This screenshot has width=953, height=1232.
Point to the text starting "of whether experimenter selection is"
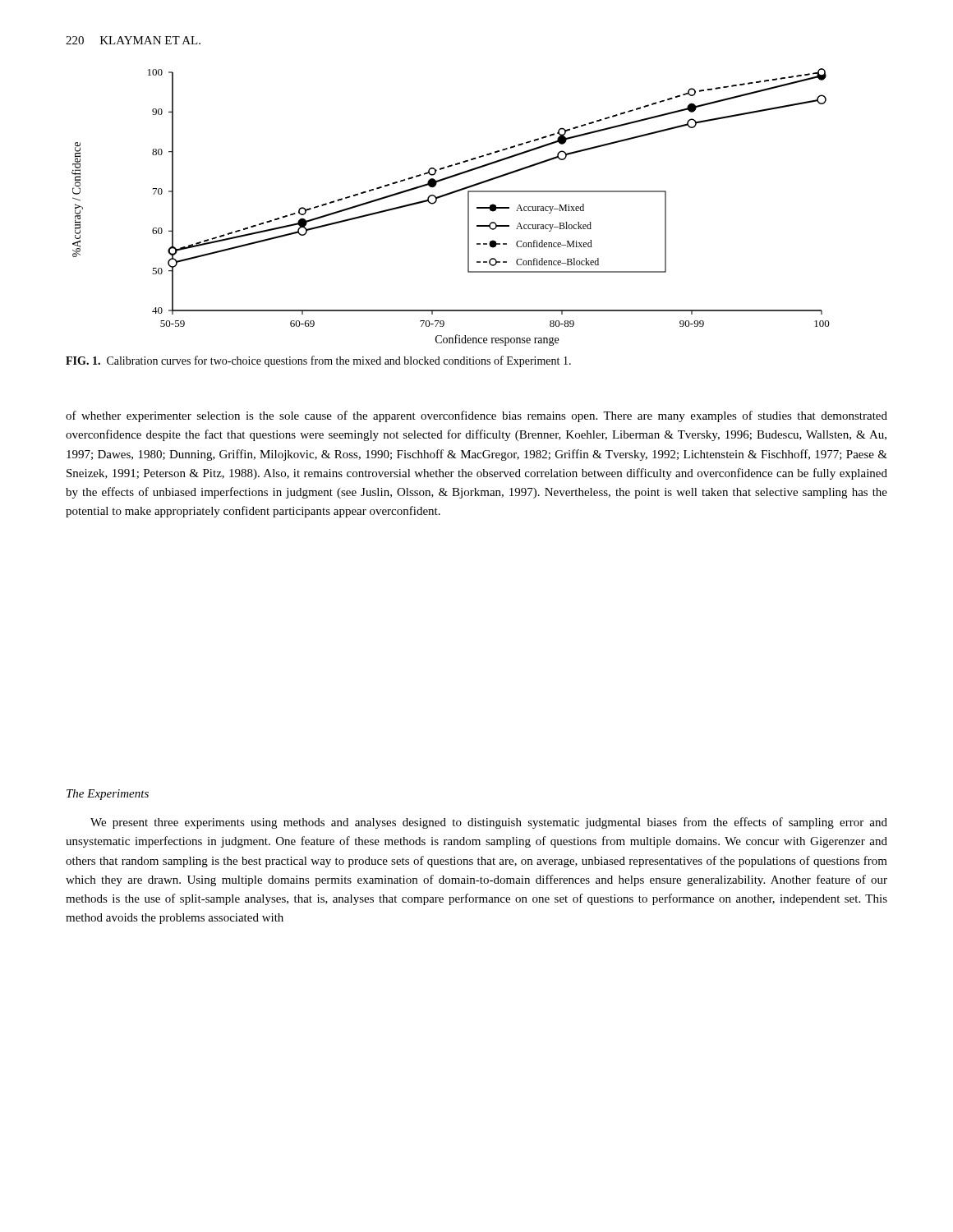coord(476,464)
